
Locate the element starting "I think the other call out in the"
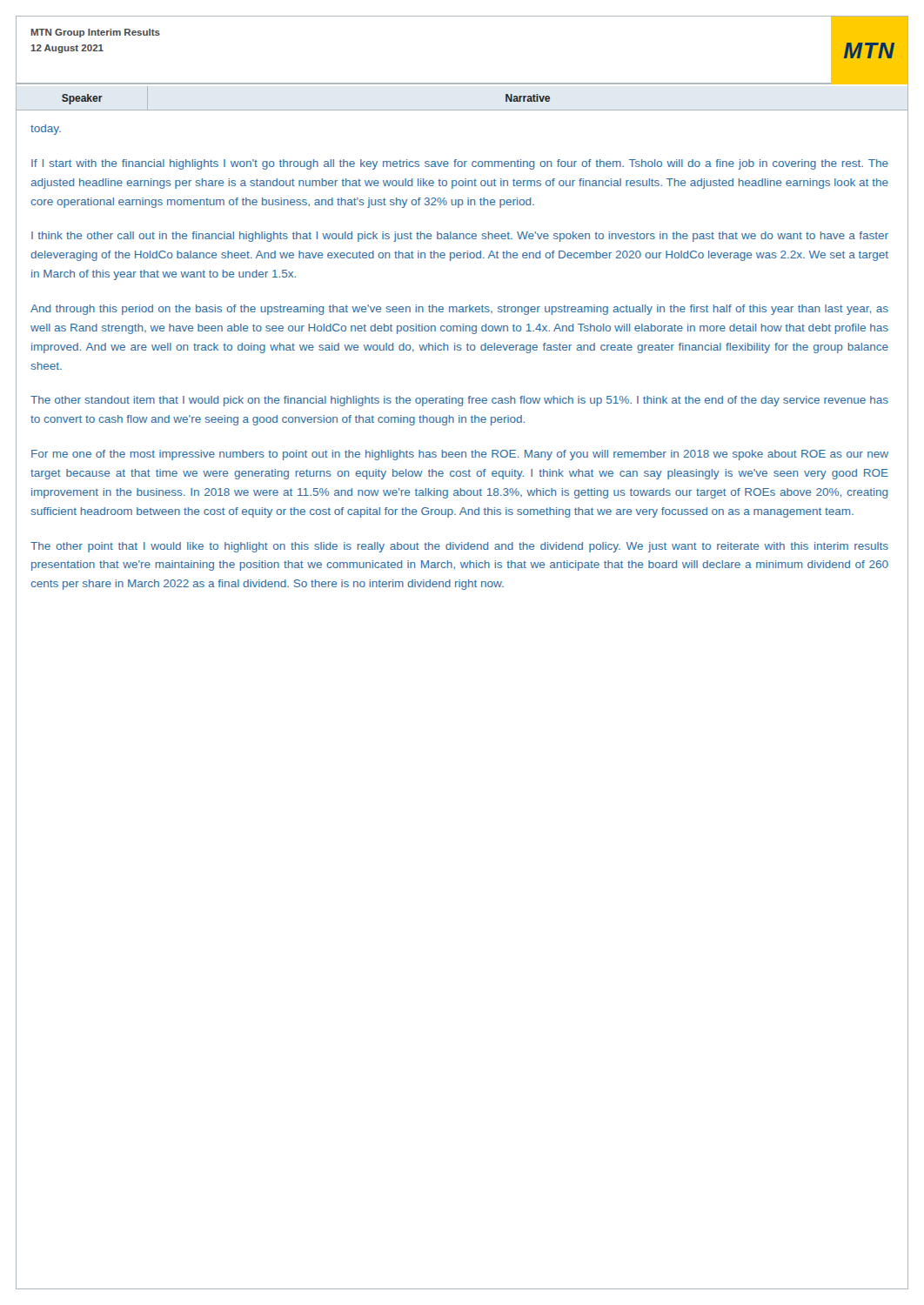pos(459,255)
